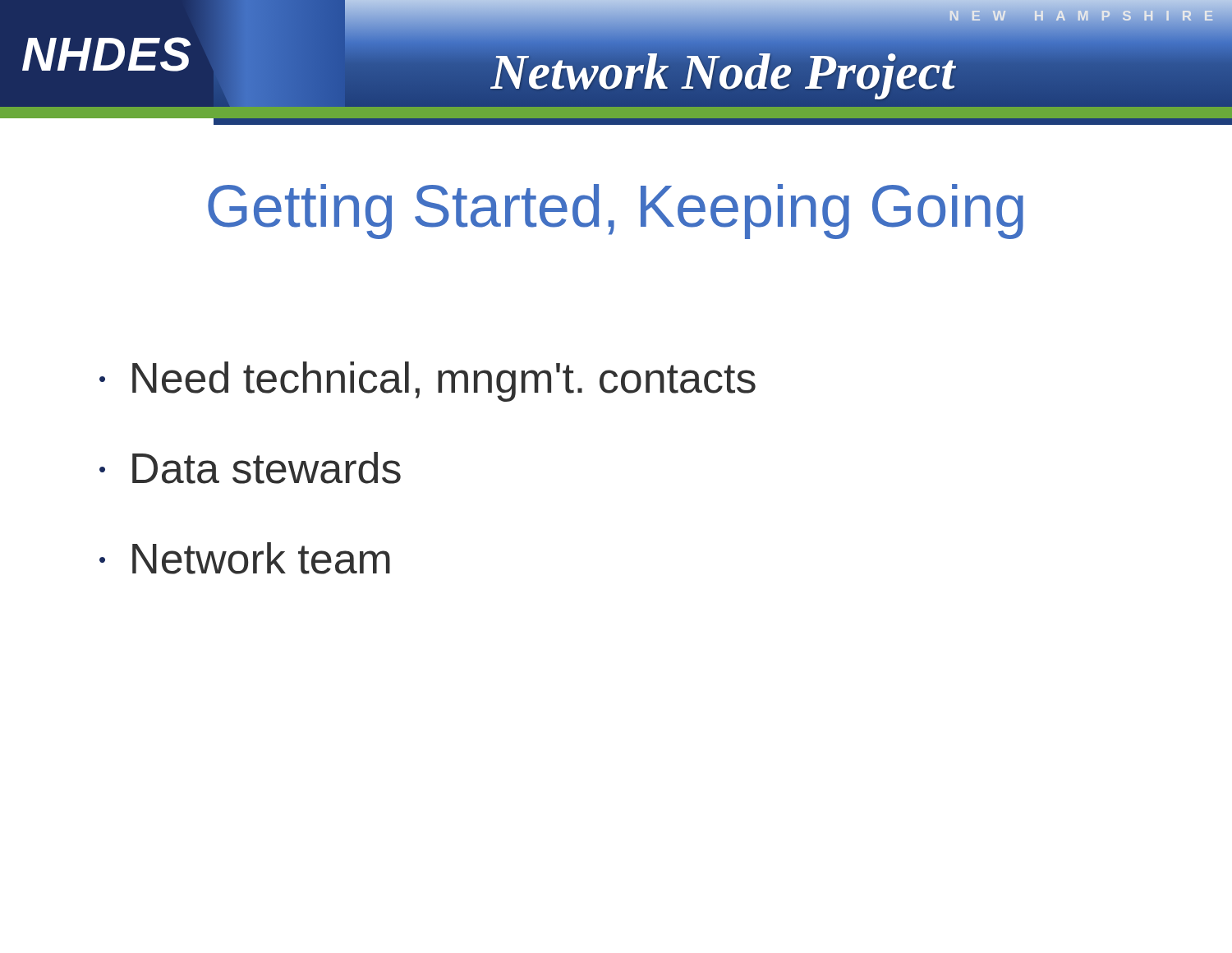
Task: Click on the list item with the text "• Data stewards"
Action: coord(250,468)
